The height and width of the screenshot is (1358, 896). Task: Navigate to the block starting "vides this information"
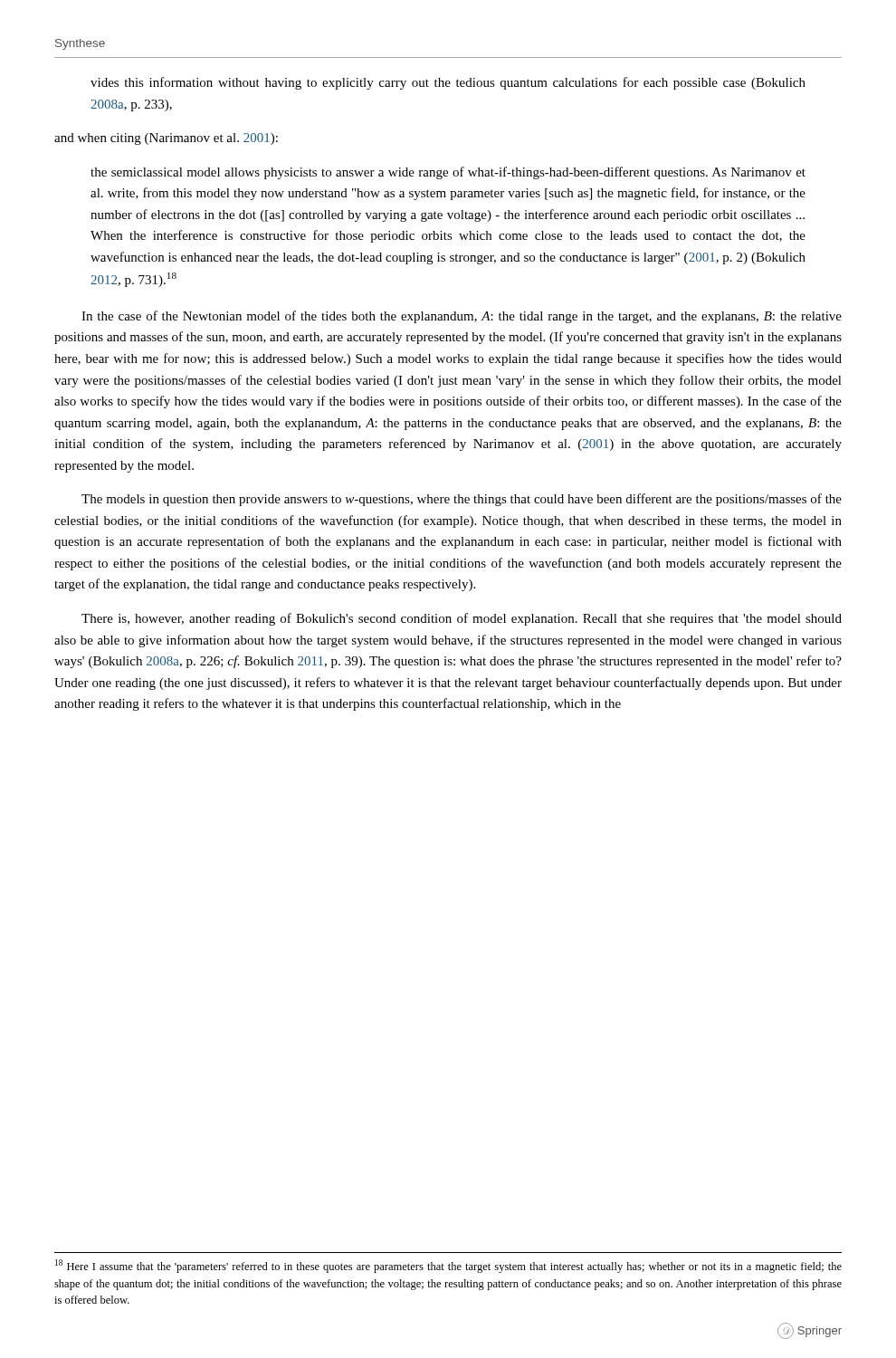tap(448, 94)
